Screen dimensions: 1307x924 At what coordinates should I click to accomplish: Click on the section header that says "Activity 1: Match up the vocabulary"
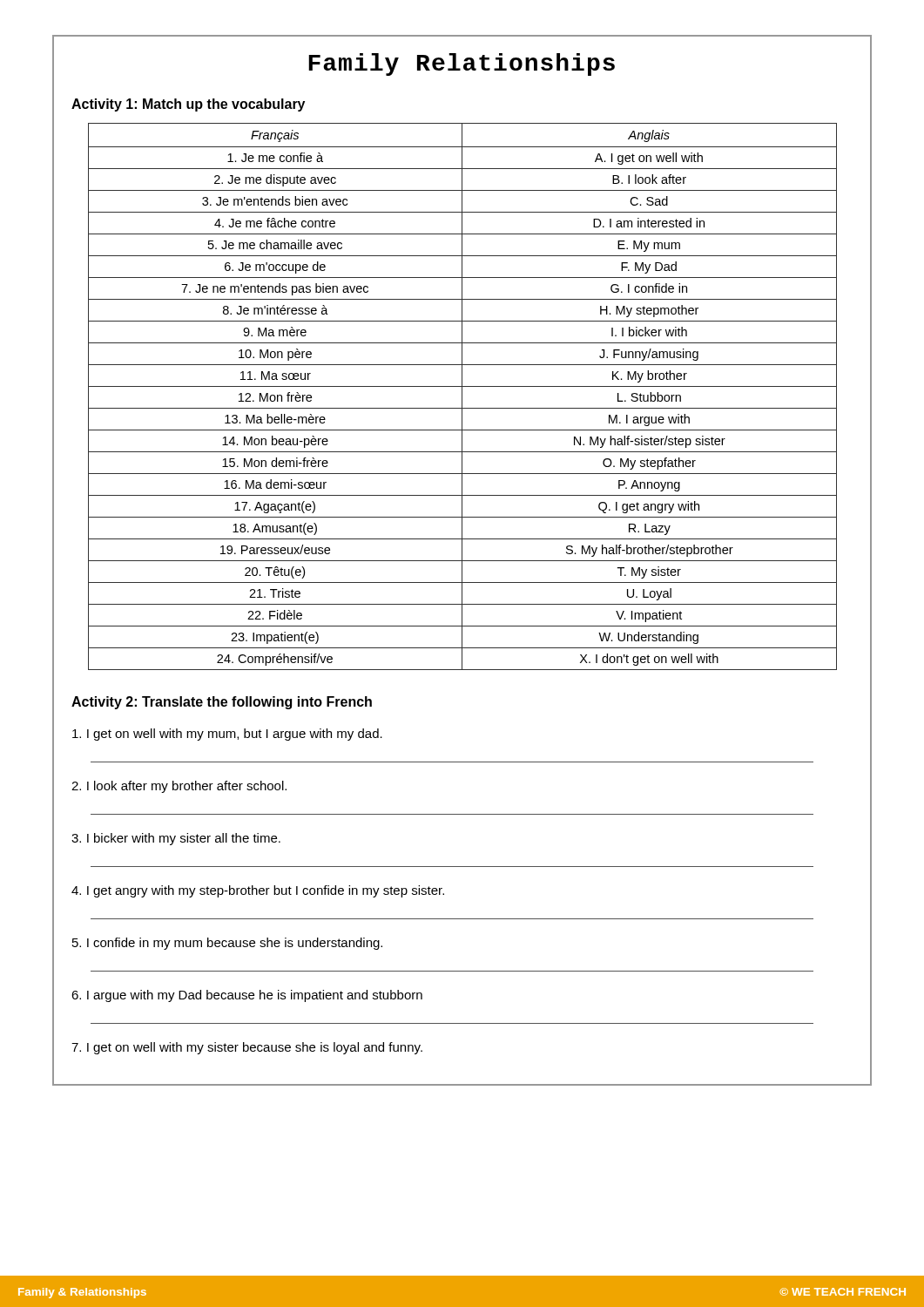coord(188,104)
